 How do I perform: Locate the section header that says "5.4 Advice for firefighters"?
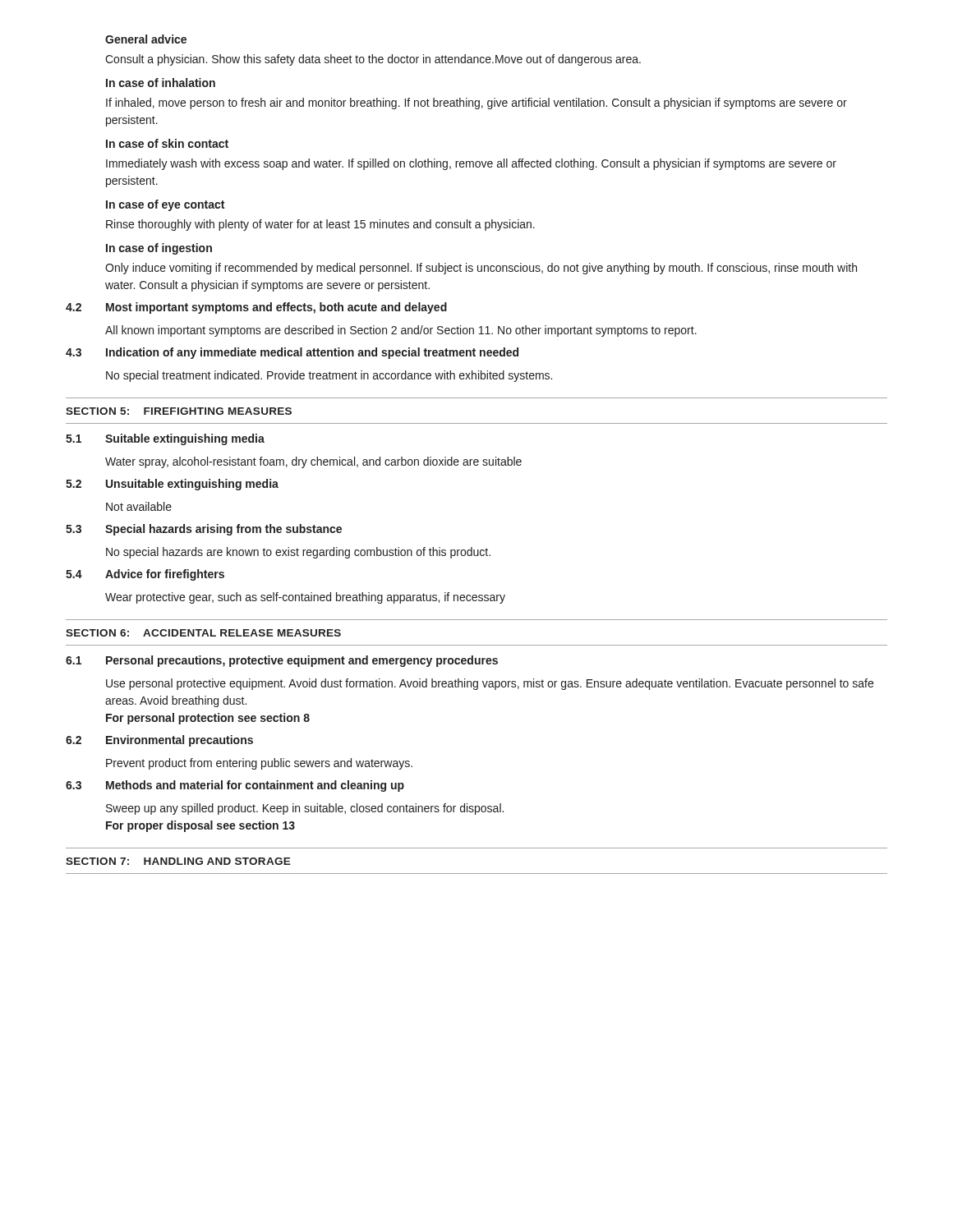pos(145,575)
